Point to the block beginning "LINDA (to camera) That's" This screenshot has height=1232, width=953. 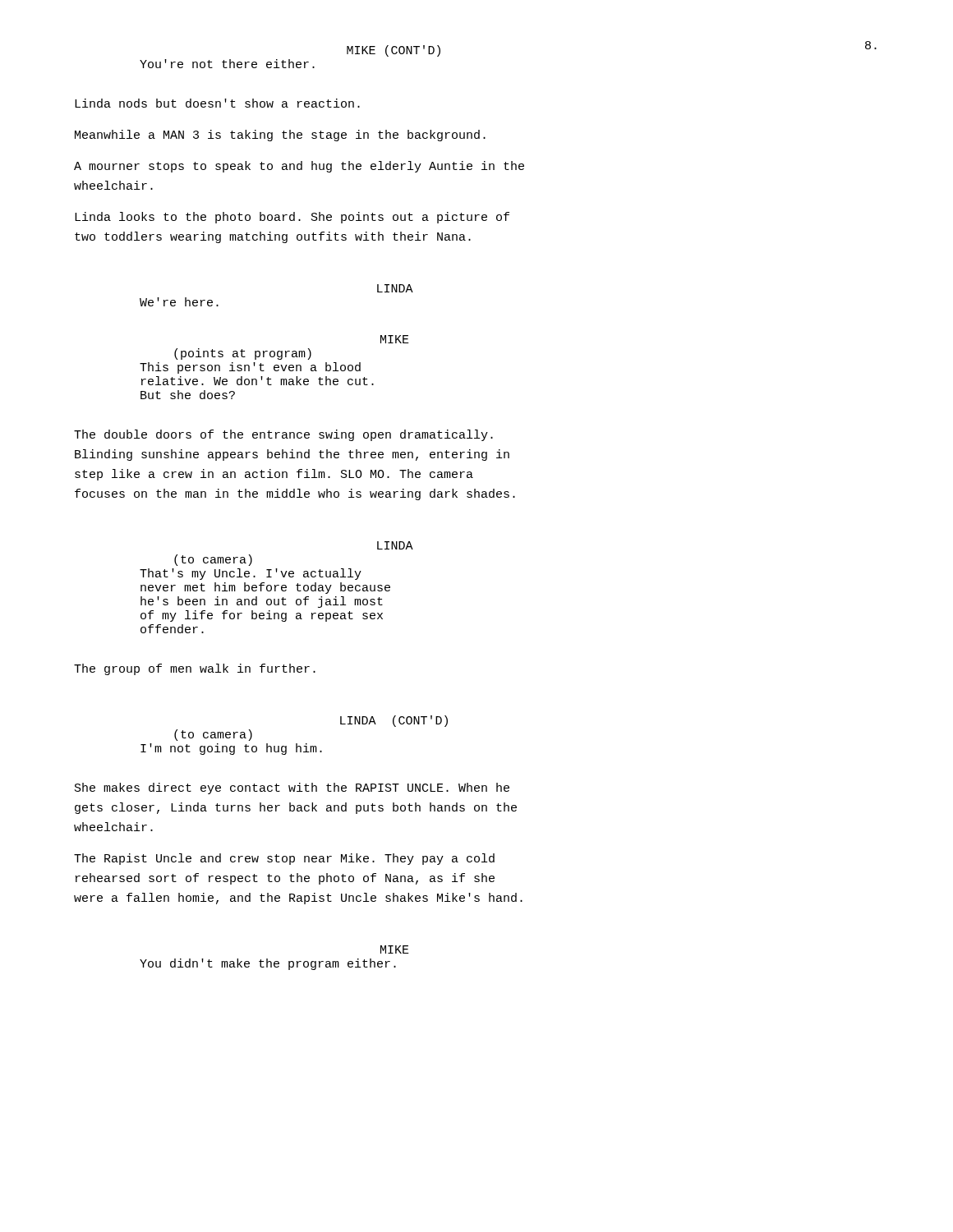tap(394, 588)
